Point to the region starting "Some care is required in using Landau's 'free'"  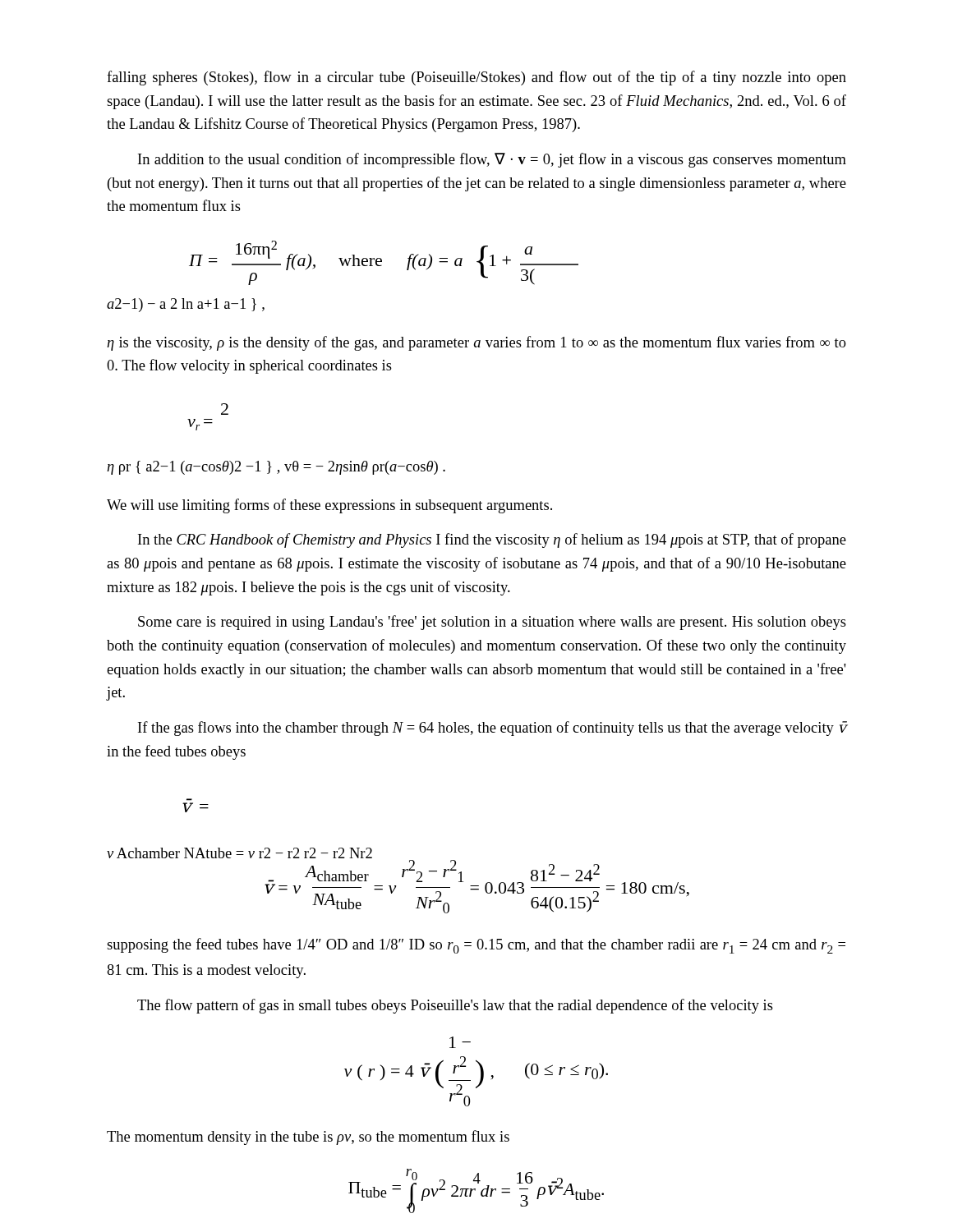(476, 658)
